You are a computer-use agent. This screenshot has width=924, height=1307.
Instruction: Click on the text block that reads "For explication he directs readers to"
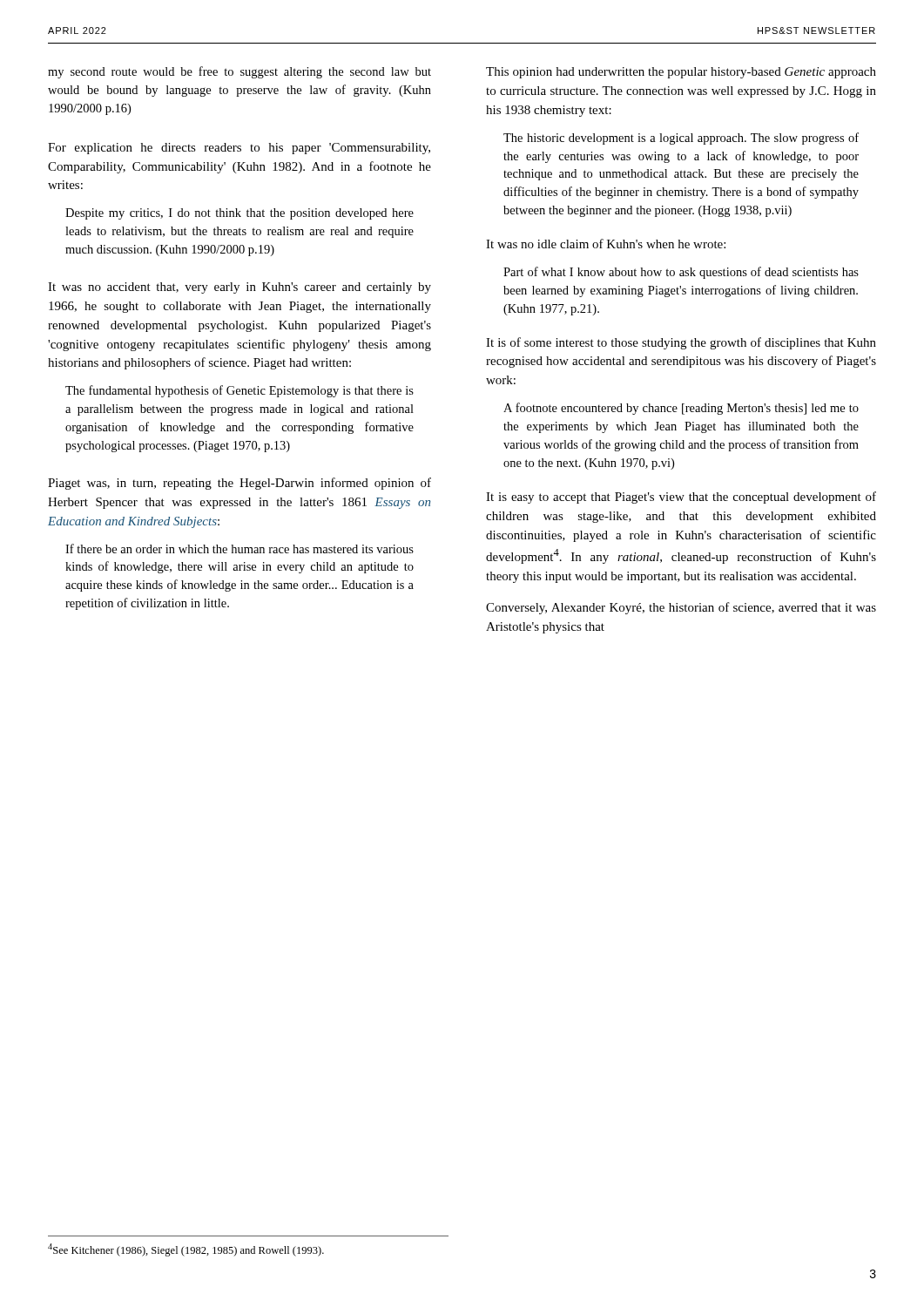(239, 166)
